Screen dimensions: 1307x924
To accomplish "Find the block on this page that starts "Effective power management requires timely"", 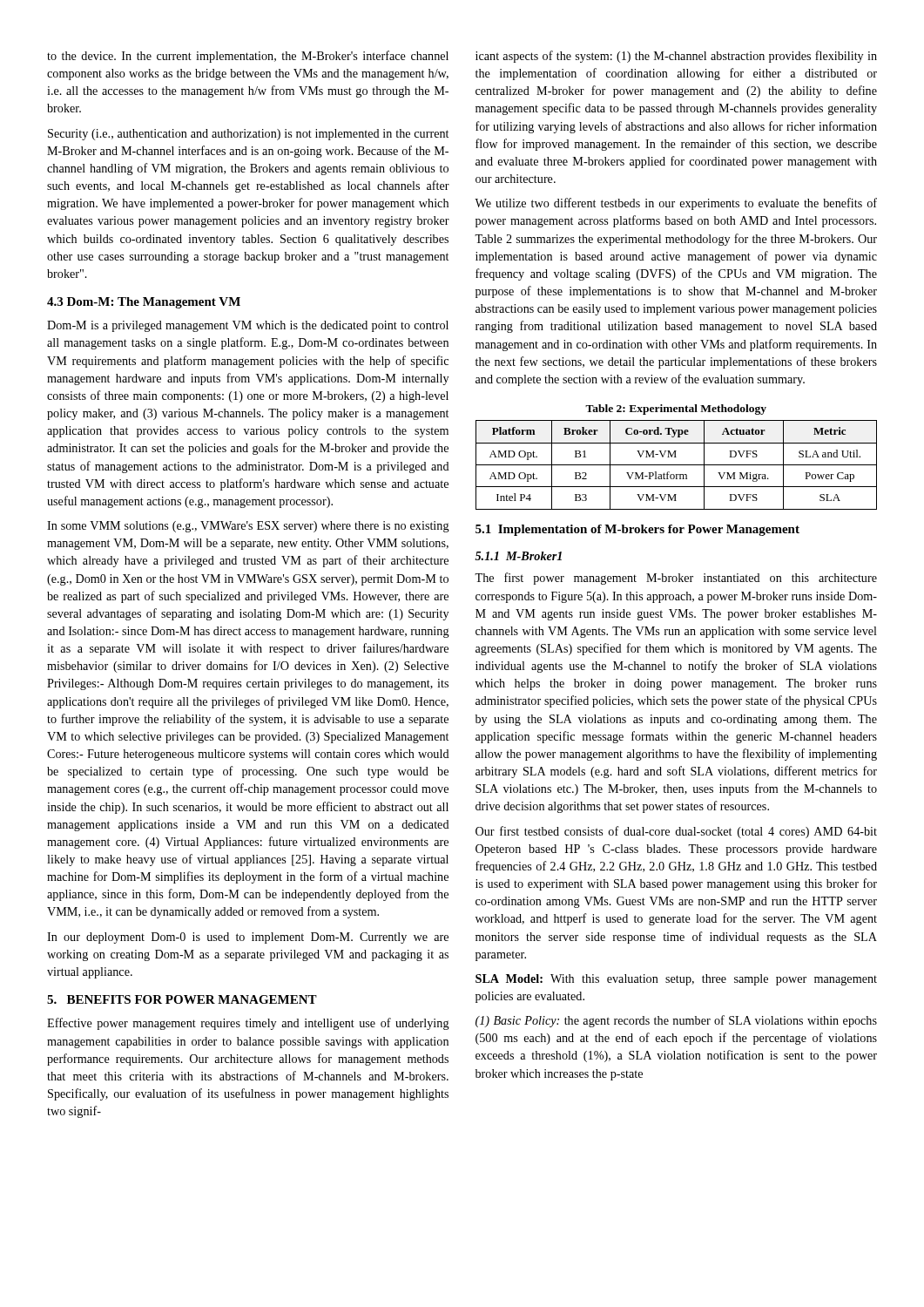I will pos(248,1067).
